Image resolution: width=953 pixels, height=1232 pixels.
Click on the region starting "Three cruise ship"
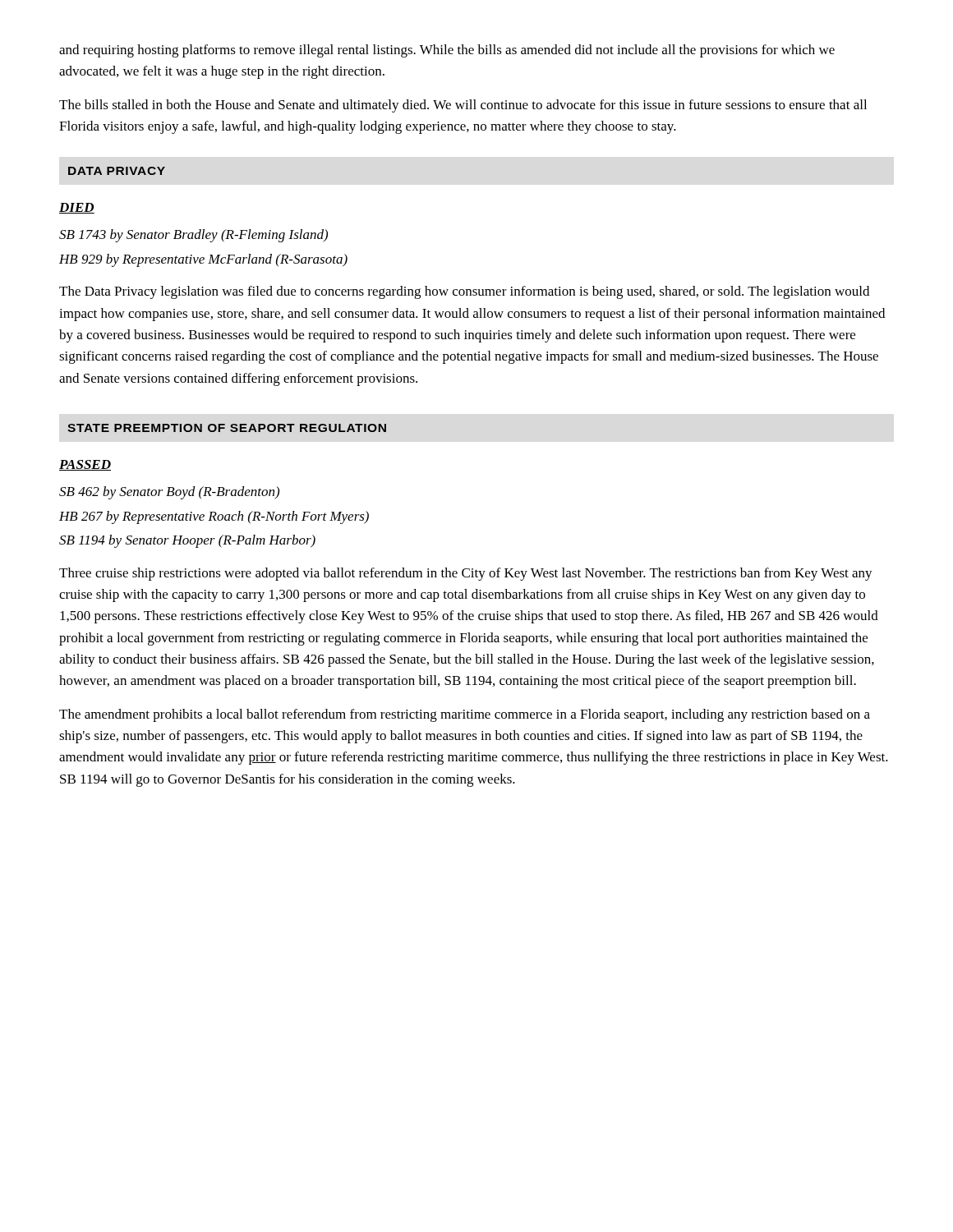coord(469,627)
